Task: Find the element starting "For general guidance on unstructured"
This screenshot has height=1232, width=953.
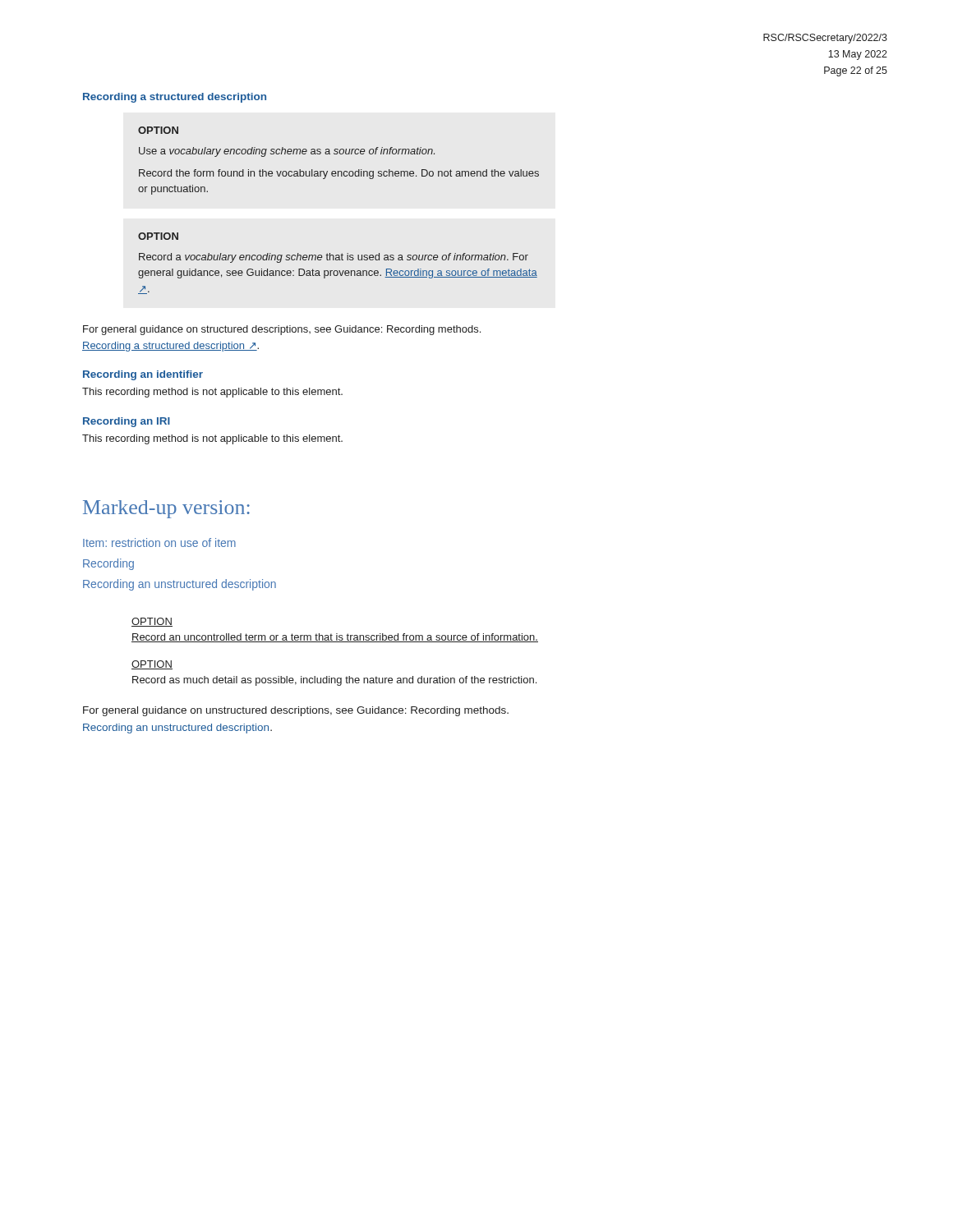Action: [x=296, y=719]
